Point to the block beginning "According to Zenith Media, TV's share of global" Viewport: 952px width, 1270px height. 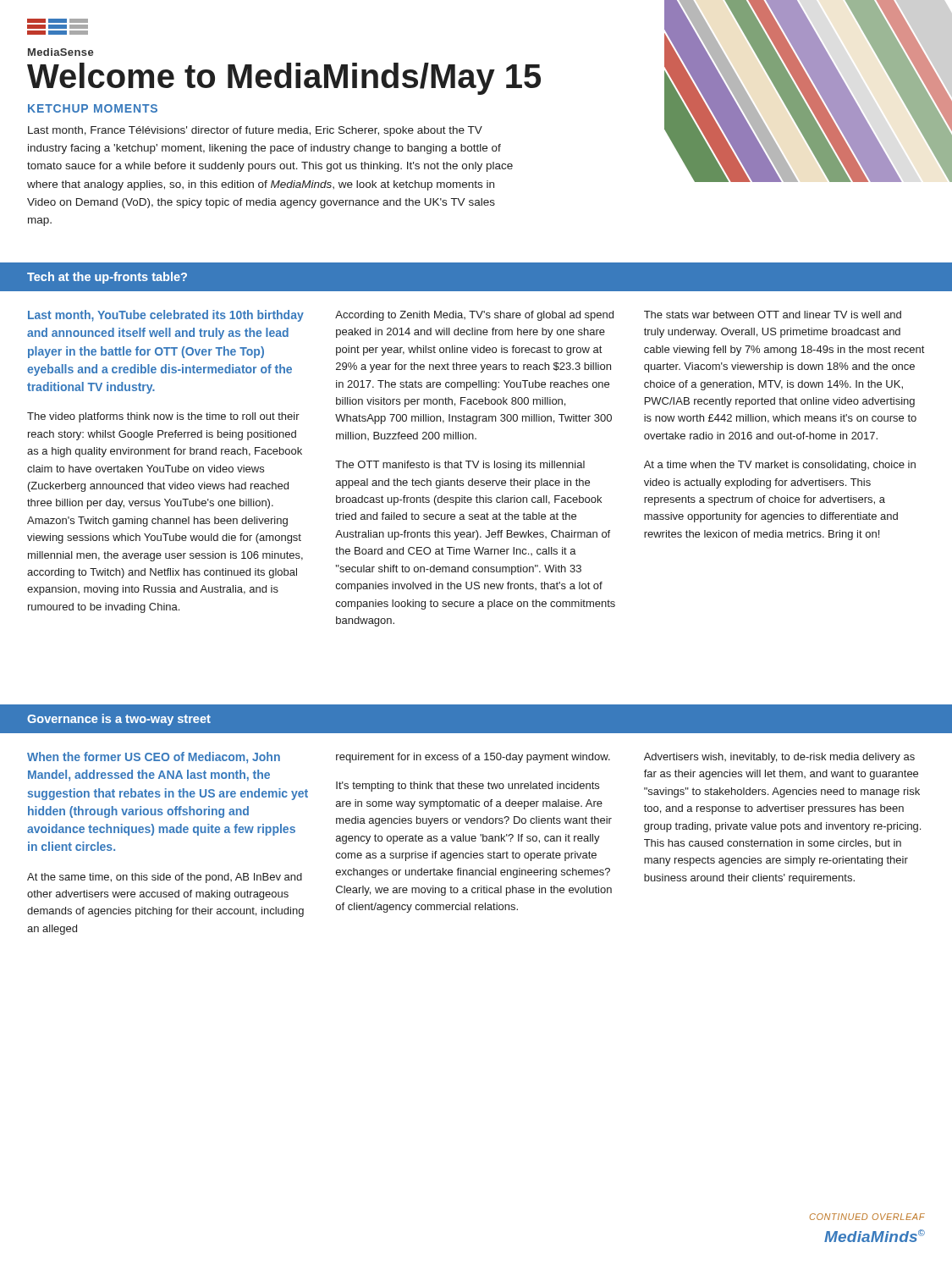(475, 375)
